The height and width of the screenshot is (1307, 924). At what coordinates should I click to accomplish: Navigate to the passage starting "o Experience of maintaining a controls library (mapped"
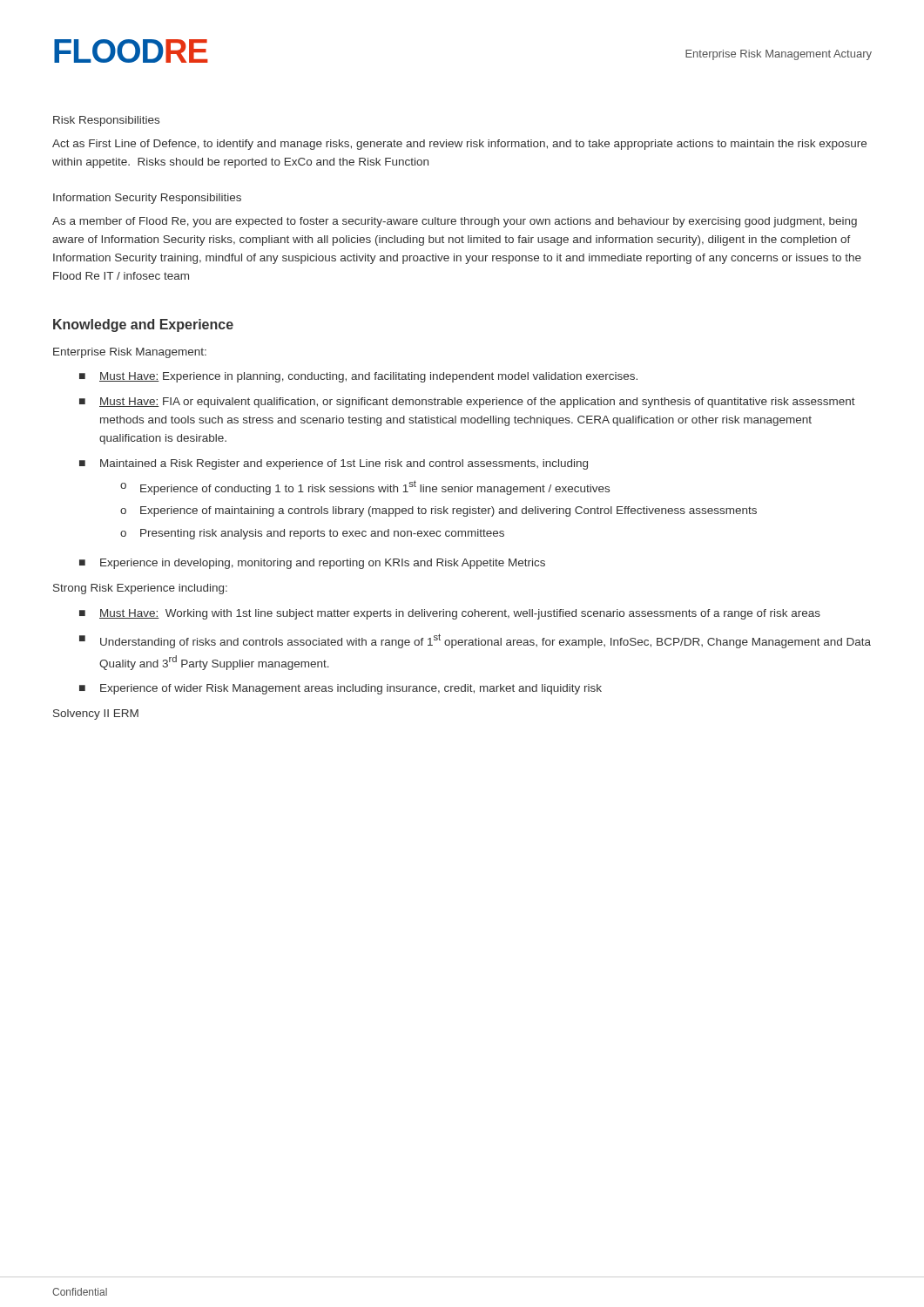[x=496, y=511]
